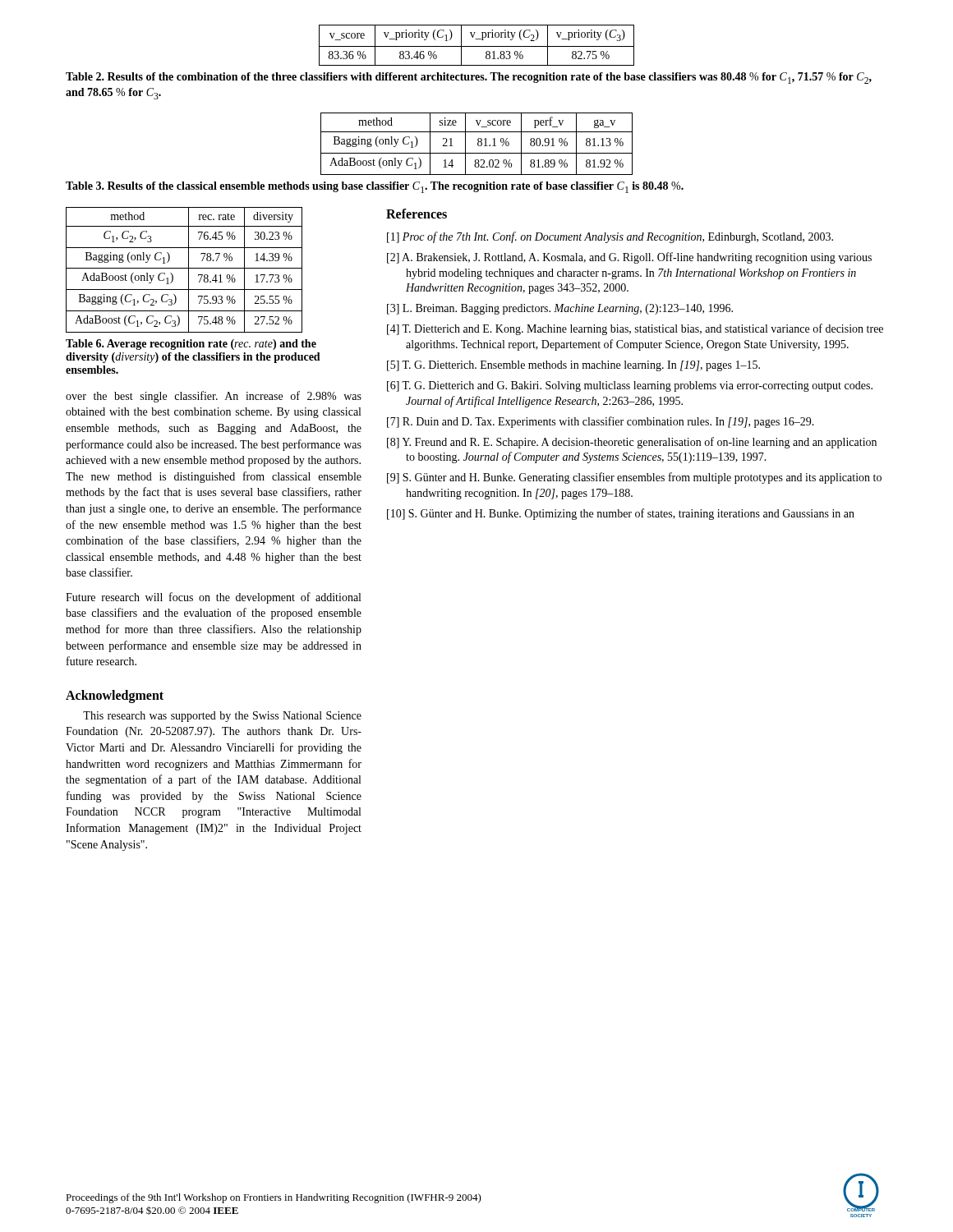The width and height of the screenshot is (953, 1232).
Task: Point to the block beginning "[5] T. G. Dietterich."
Action: 573,365
